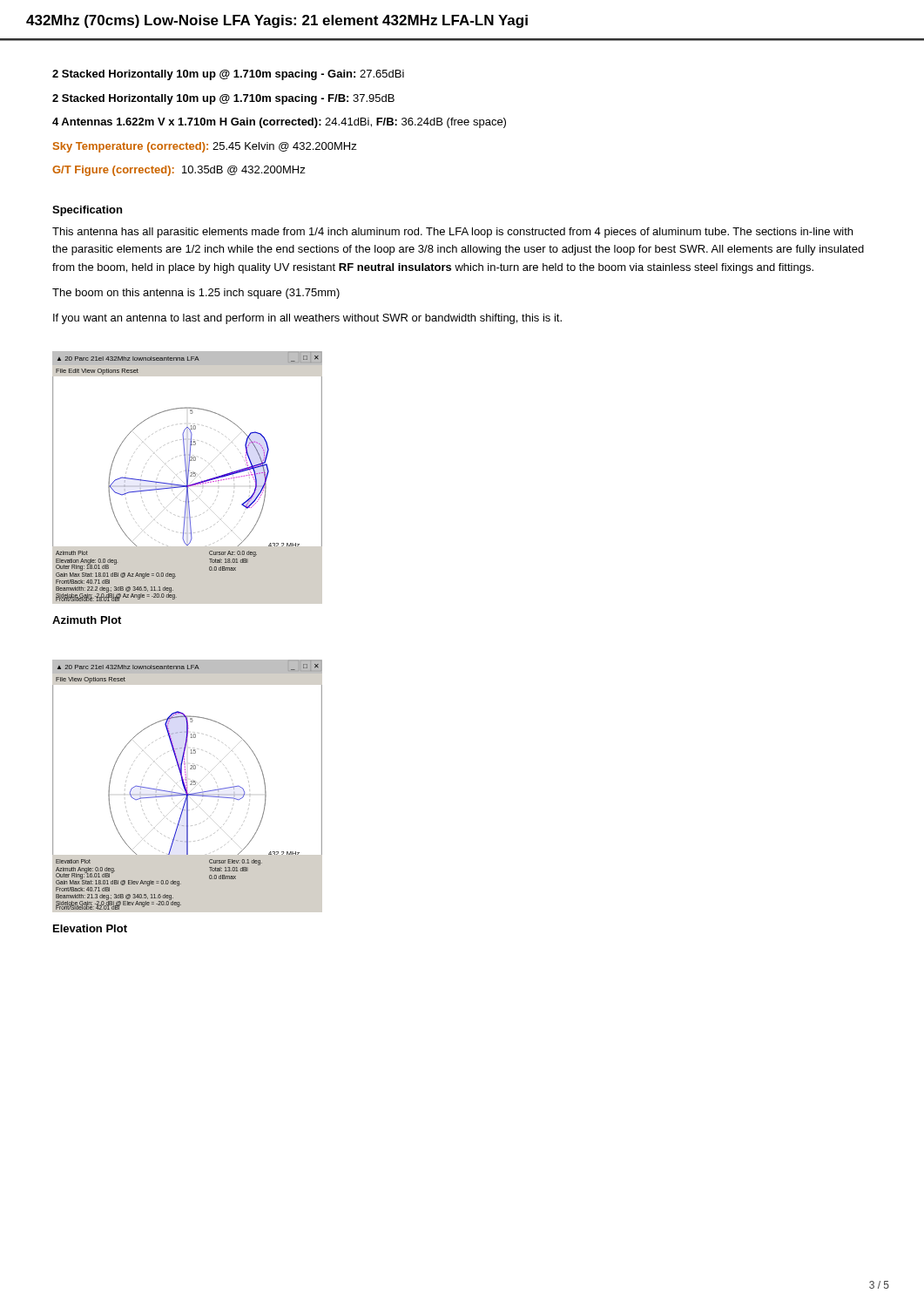Click the passage that begins "Sky Temperature (corrected): 25.45 Kelvin"
This screenshot has height=1307, width=924.
pos(205,145)
